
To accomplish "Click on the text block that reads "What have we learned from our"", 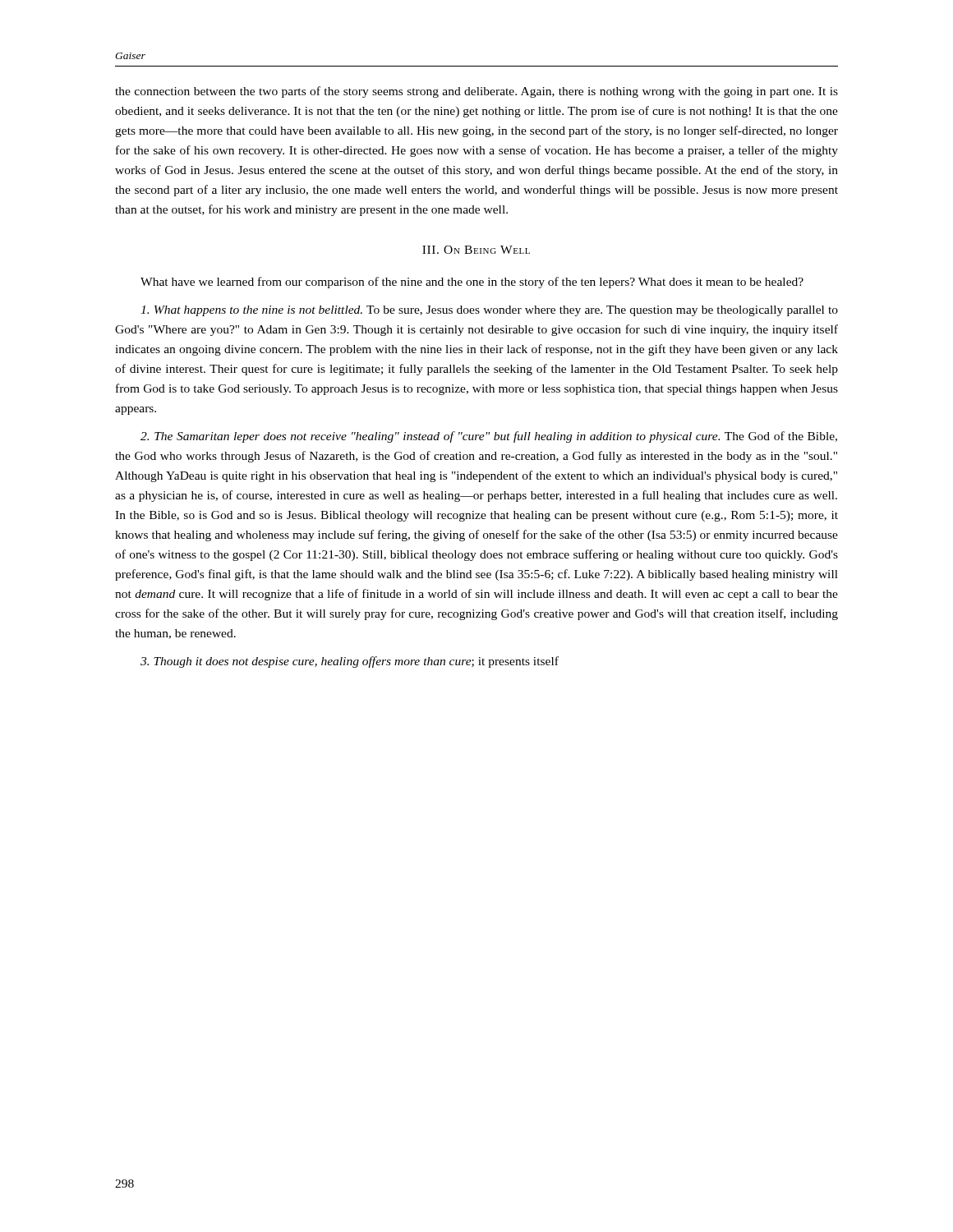I will point(472,281).
